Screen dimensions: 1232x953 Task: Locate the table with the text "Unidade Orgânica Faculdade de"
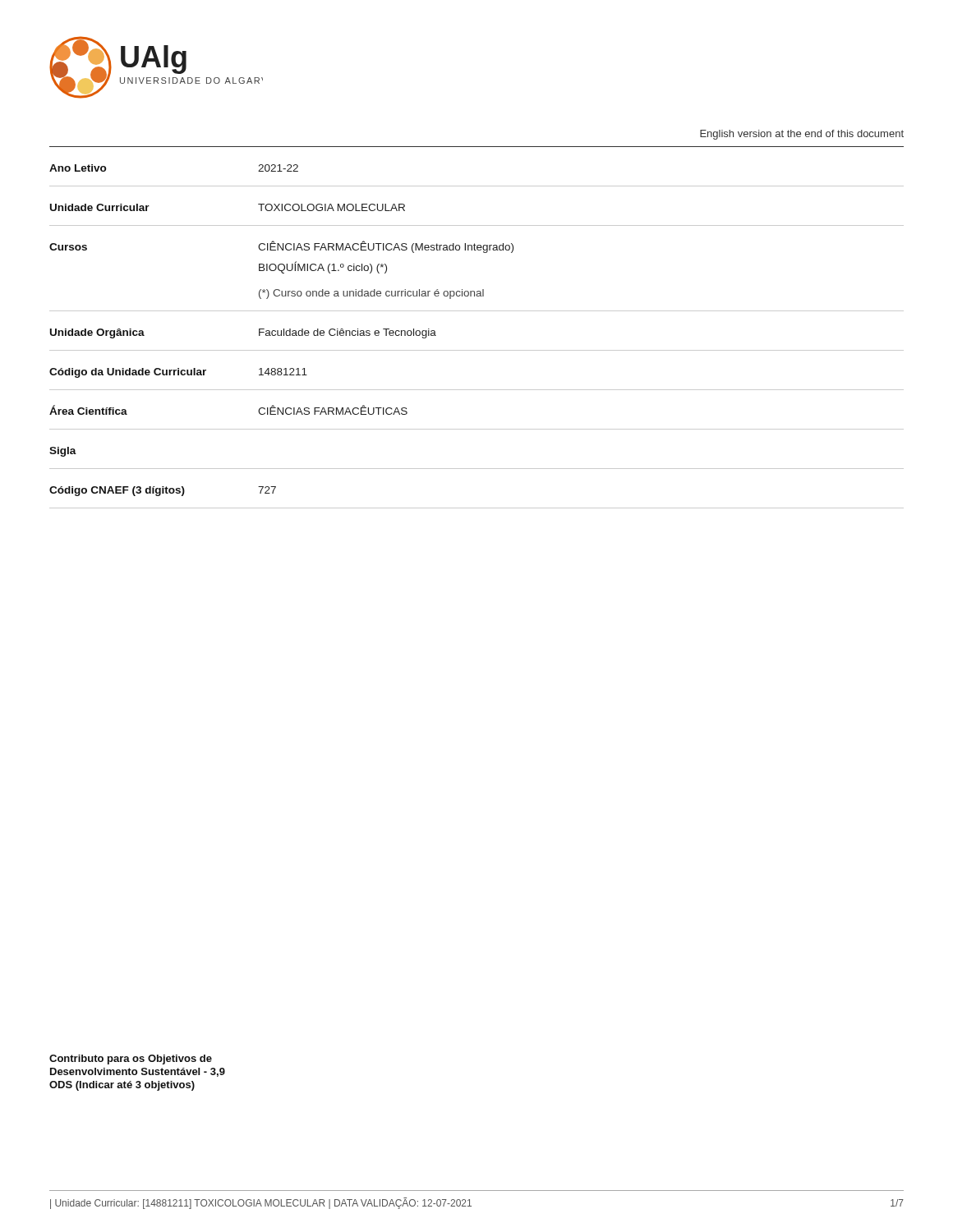point(476,331)
